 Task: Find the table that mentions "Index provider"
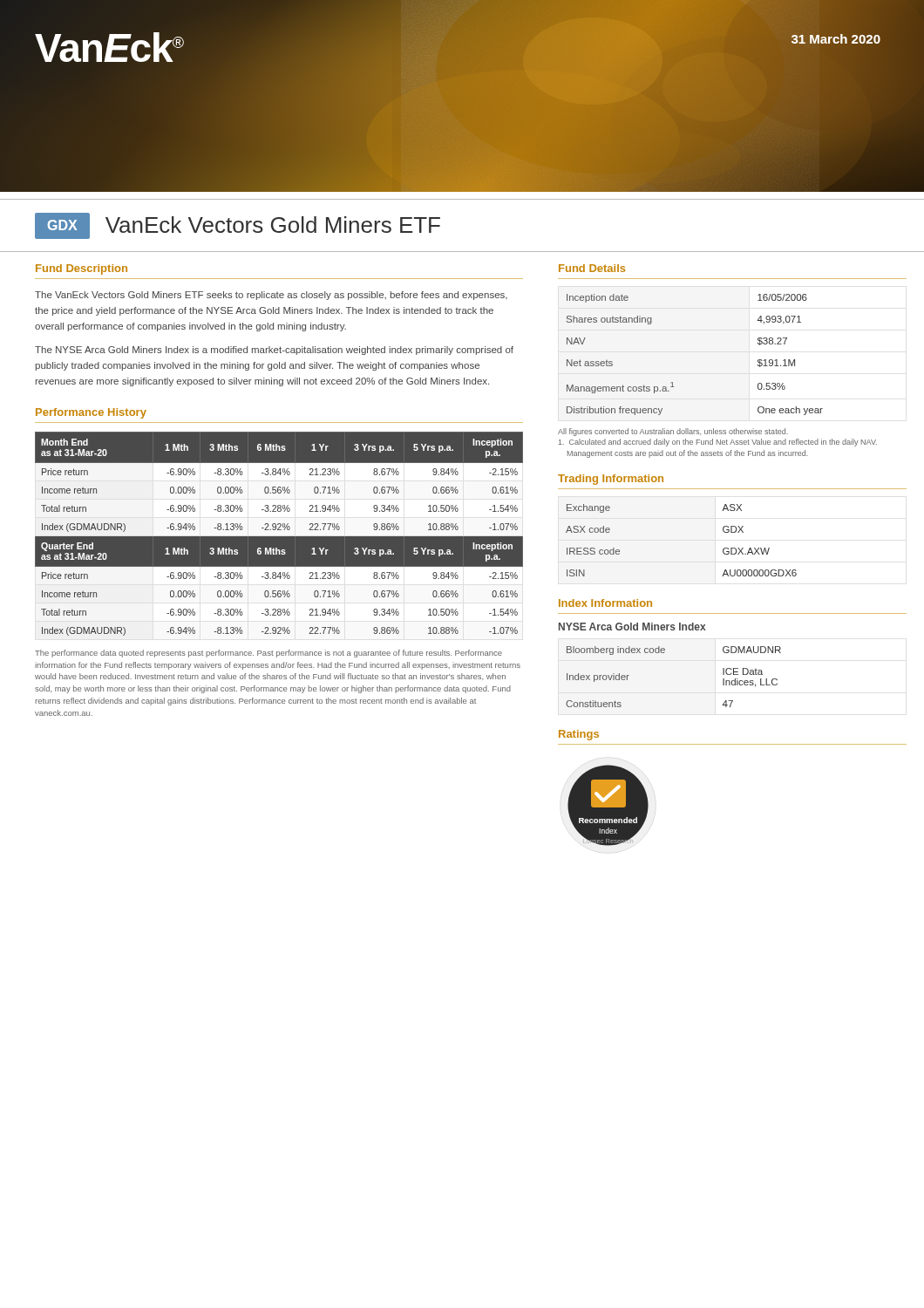click(732, 676)
